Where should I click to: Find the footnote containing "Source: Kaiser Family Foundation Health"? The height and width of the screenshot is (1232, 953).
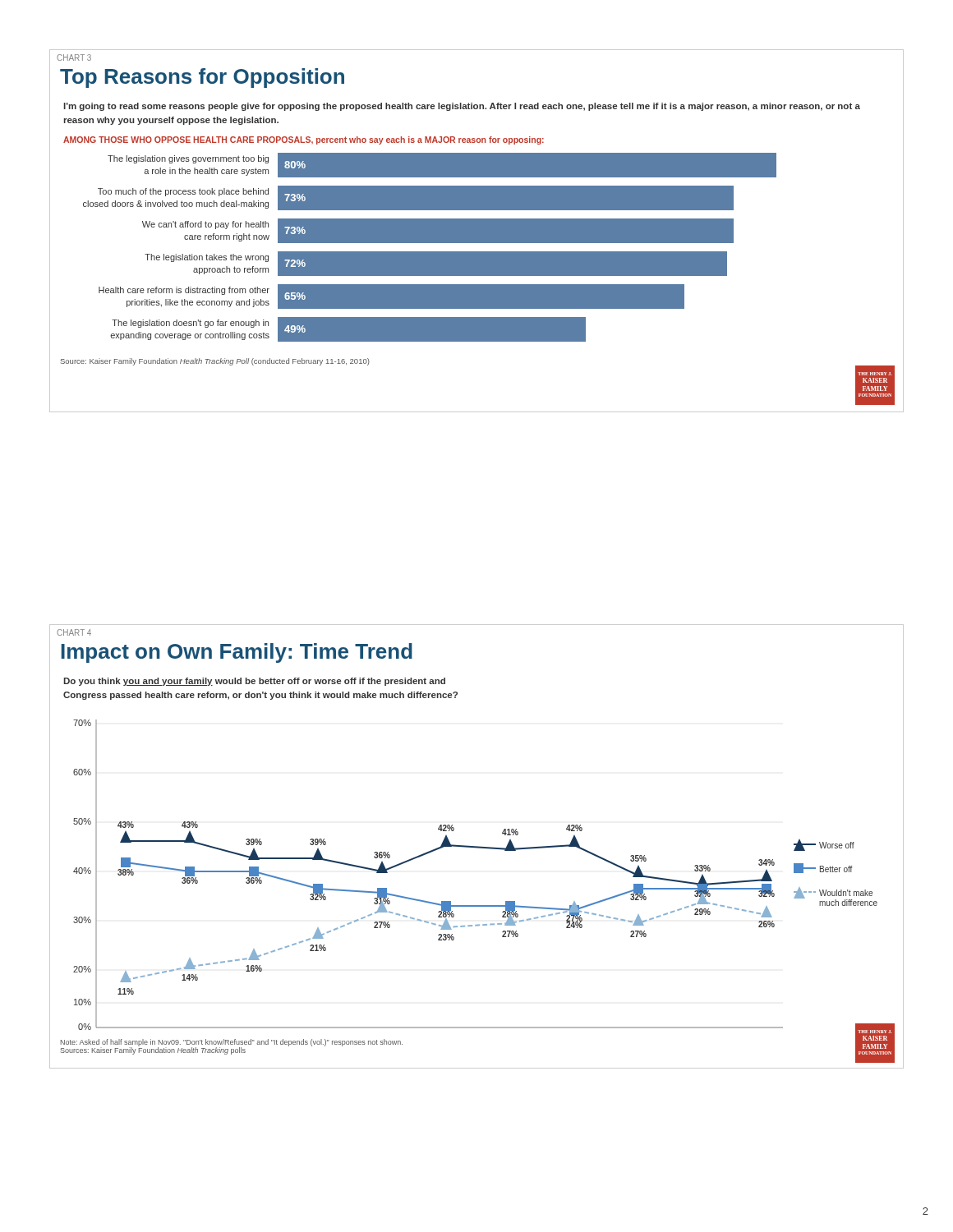tap(215, 361)
